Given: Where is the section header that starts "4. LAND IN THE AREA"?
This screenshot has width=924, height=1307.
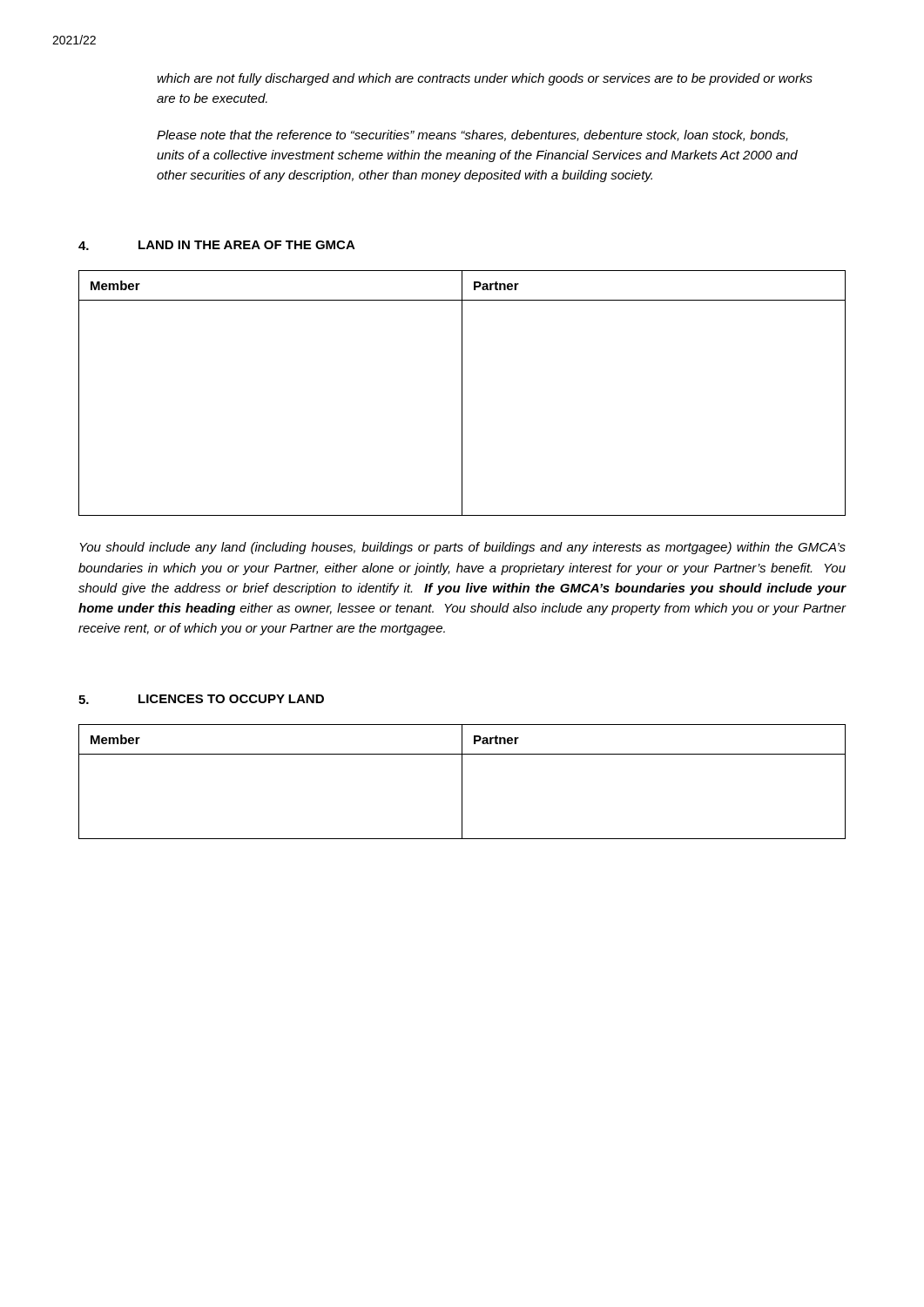Looking at the screenshot, I should [217, 245].
